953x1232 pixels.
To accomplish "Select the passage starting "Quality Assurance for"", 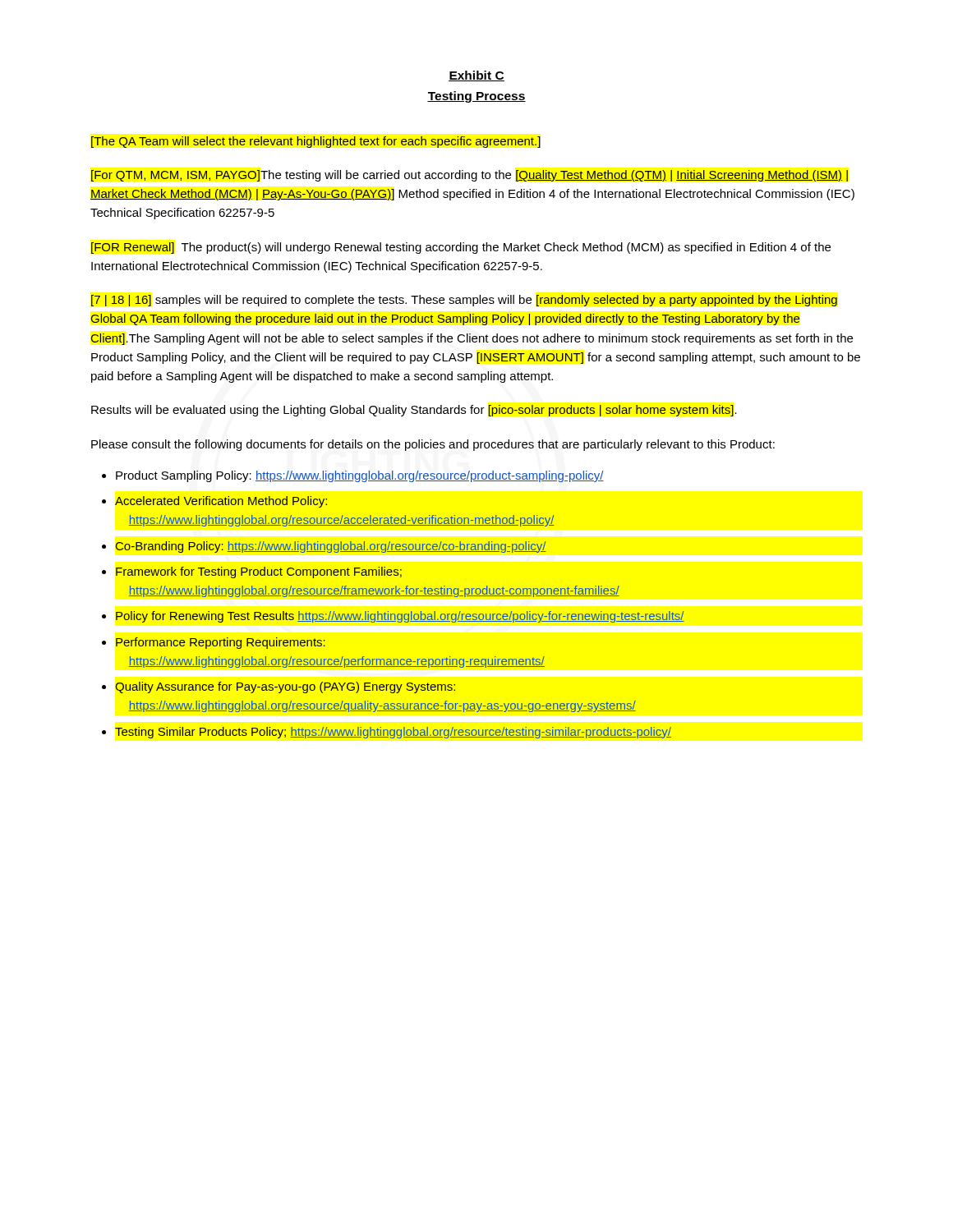I will pos(375,696).
